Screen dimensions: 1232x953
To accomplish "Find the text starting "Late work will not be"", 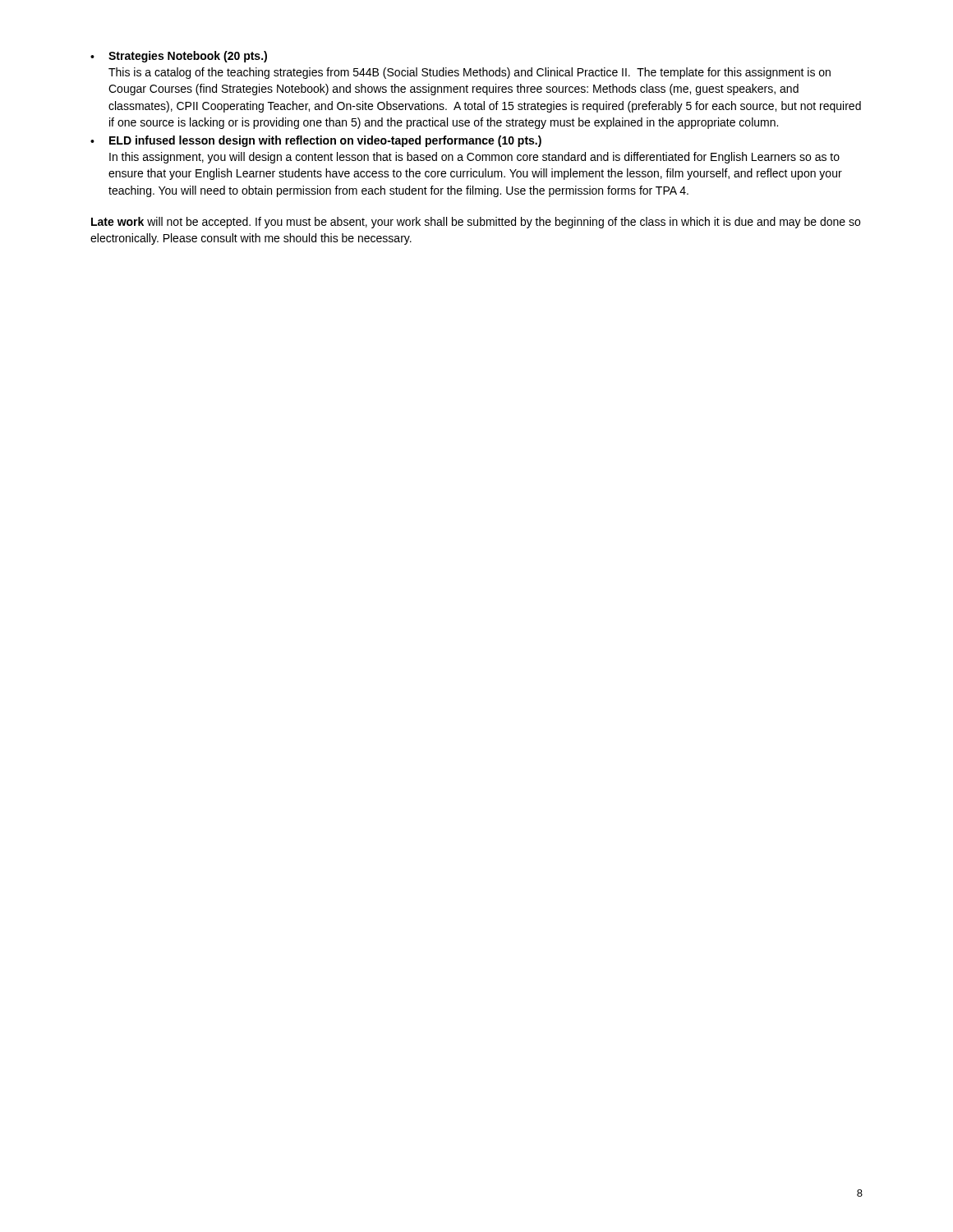I will [476, 230].
